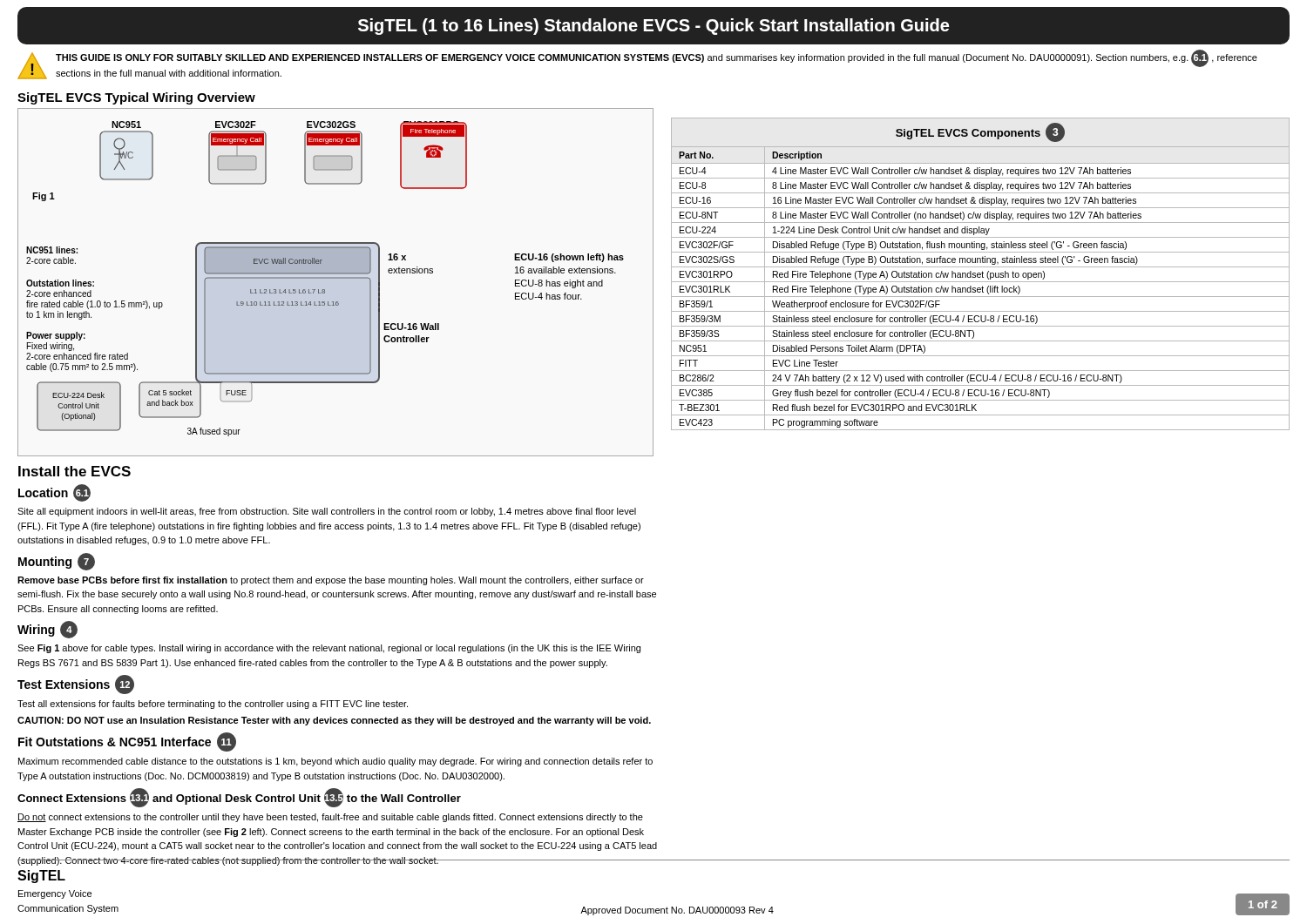Click on the engineering diagram
The height and width of the screenshot is (924, 1307).
(x=335, y=282)
